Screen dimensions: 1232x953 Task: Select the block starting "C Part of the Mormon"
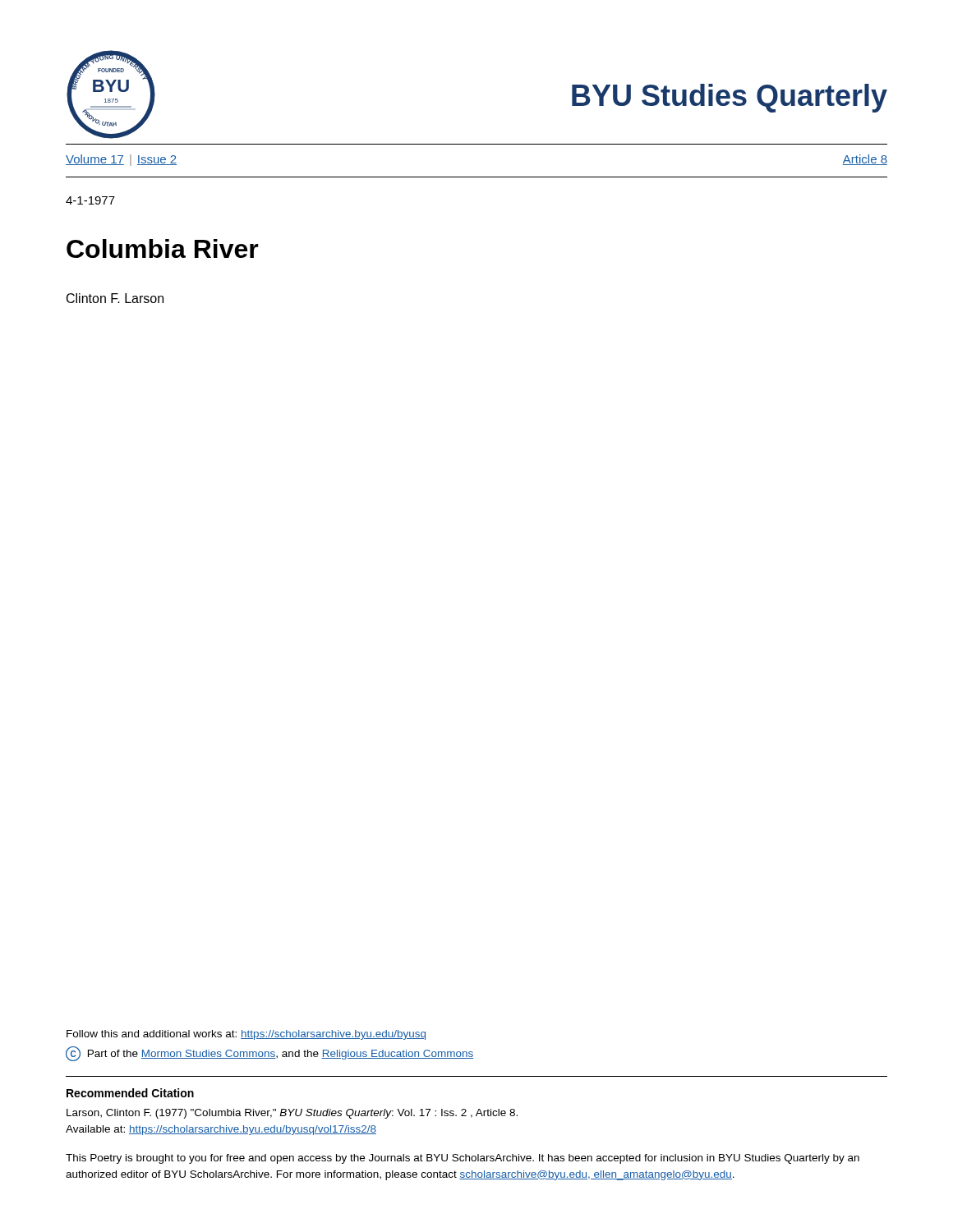coord(270,1054)
